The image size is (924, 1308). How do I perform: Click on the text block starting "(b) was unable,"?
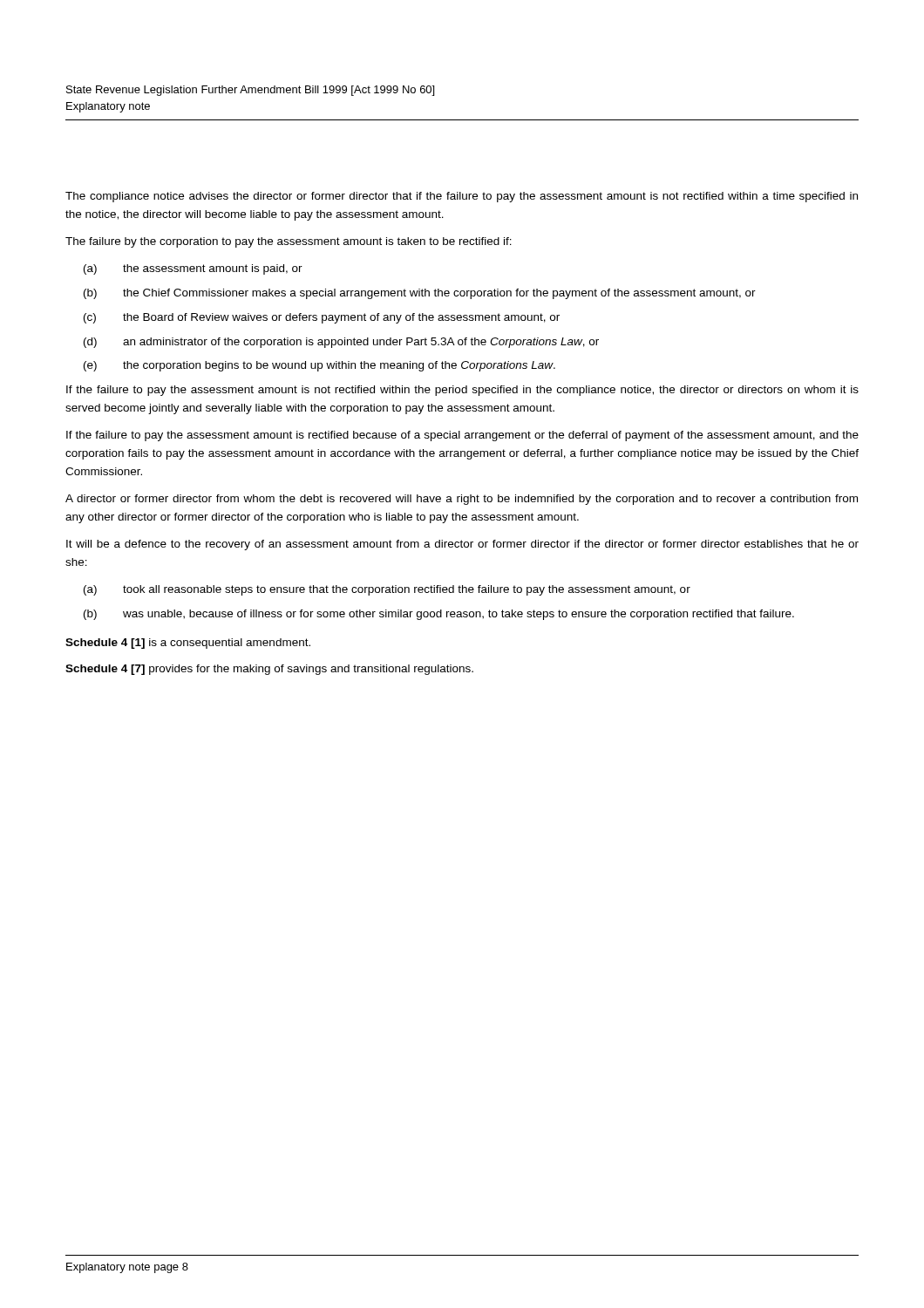tap(462, 614)
